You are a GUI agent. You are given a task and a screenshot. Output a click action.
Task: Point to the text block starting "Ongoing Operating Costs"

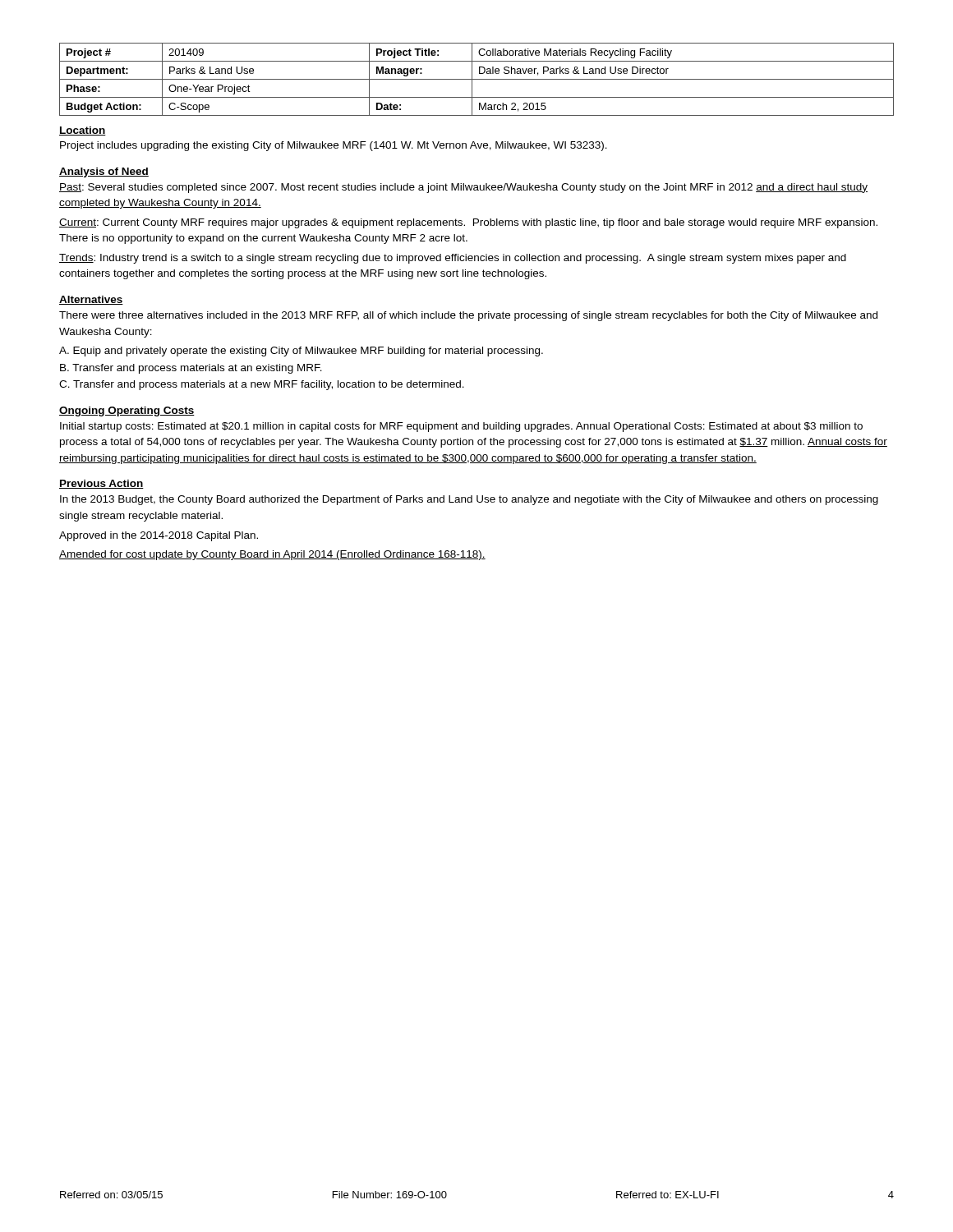[127, 410]
